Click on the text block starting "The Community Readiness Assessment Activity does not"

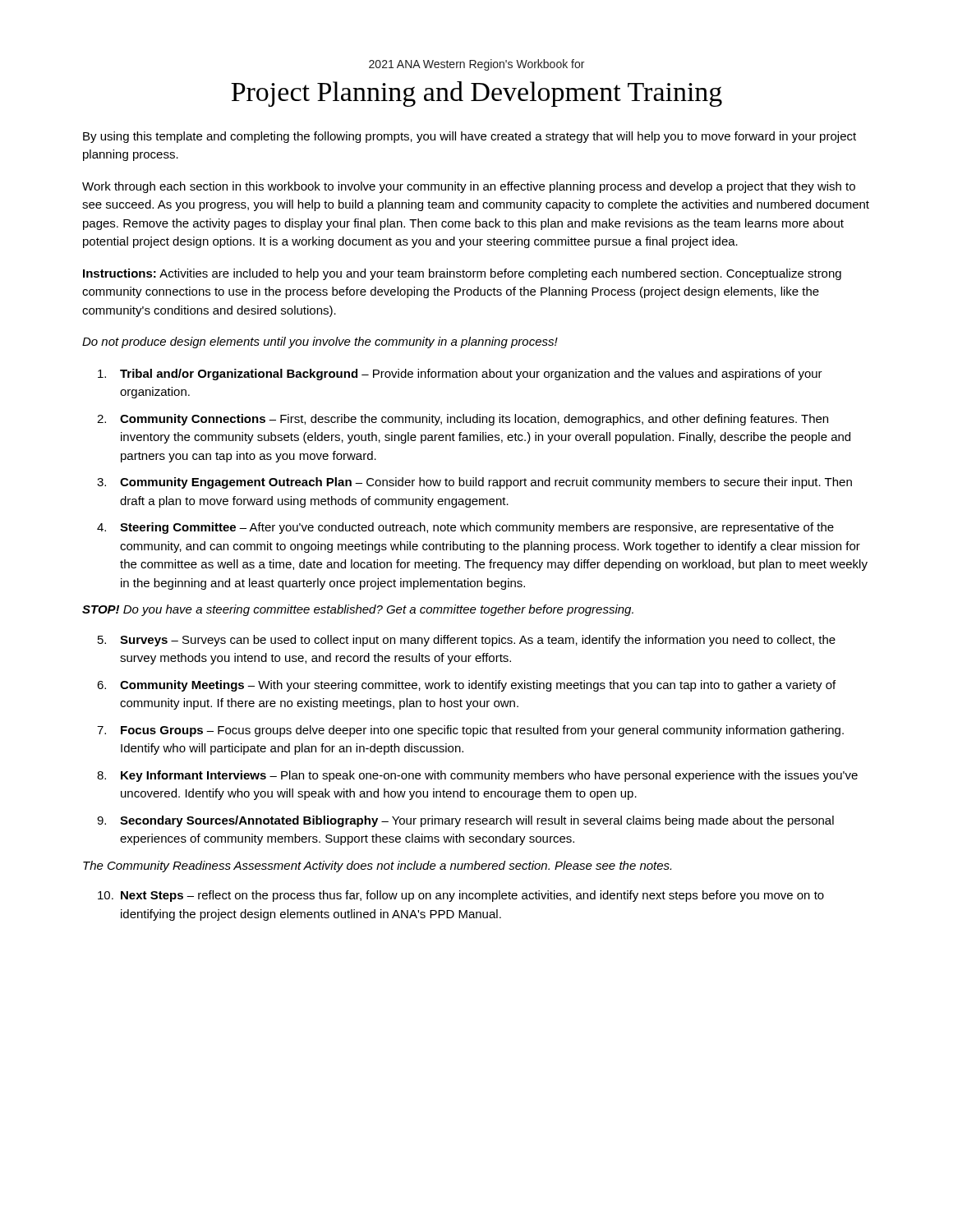point(378,865)
